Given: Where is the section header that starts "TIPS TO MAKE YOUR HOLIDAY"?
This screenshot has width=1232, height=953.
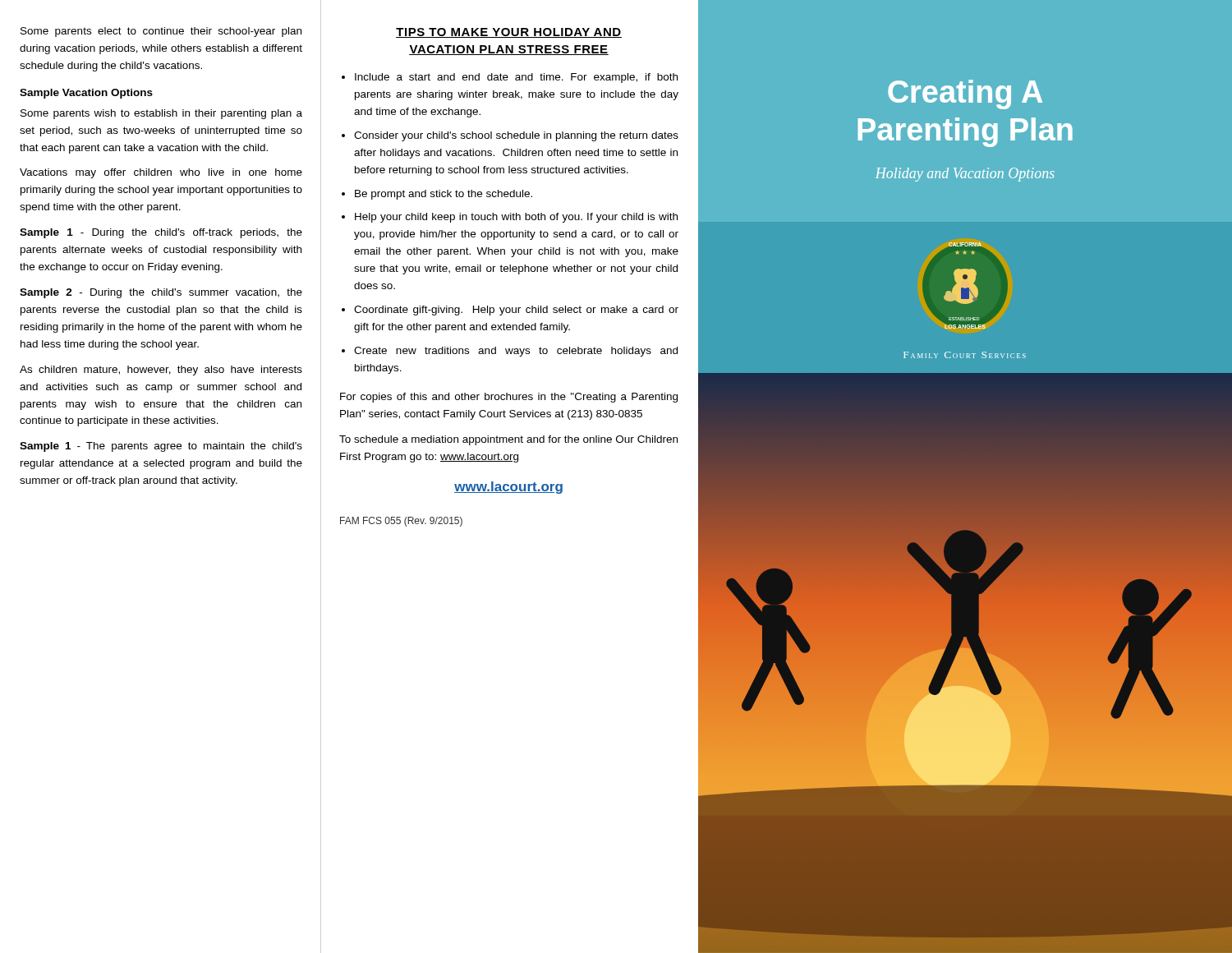Looking at the screenshot, I should [509, 40].
